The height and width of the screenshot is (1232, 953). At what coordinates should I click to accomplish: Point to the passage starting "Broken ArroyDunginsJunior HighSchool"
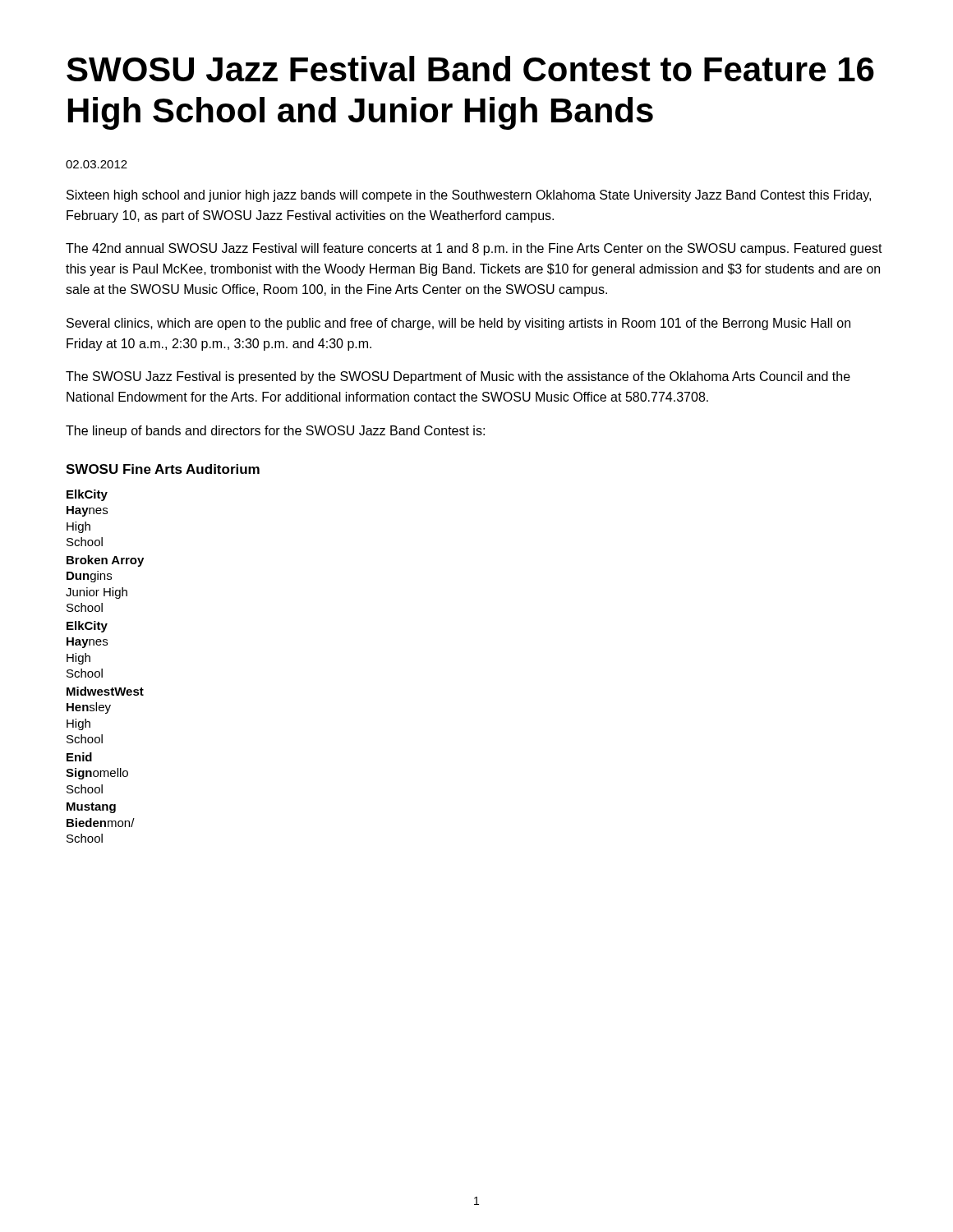click(105, 584)
